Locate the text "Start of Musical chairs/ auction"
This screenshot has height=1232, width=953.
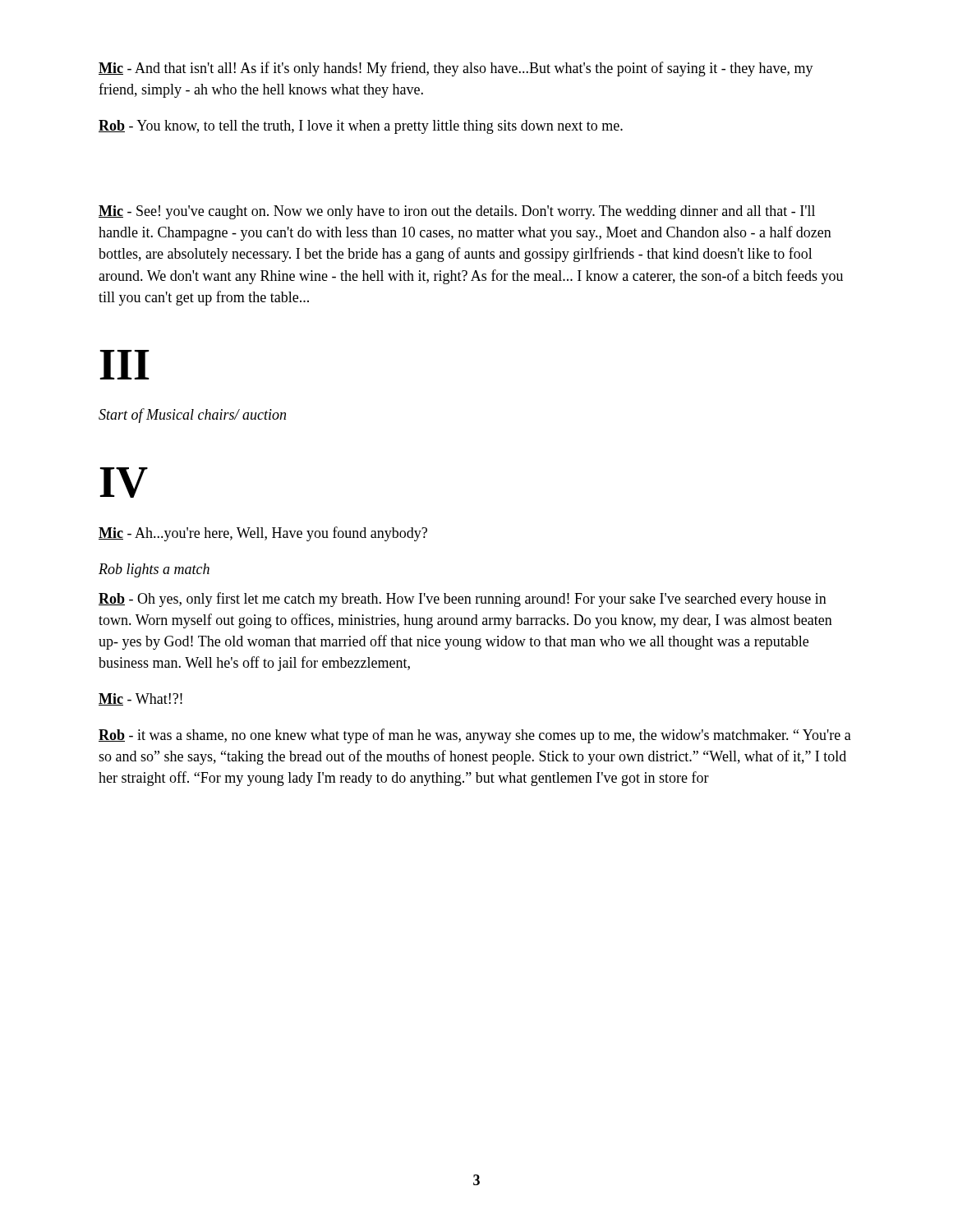(x=193, y=415)
